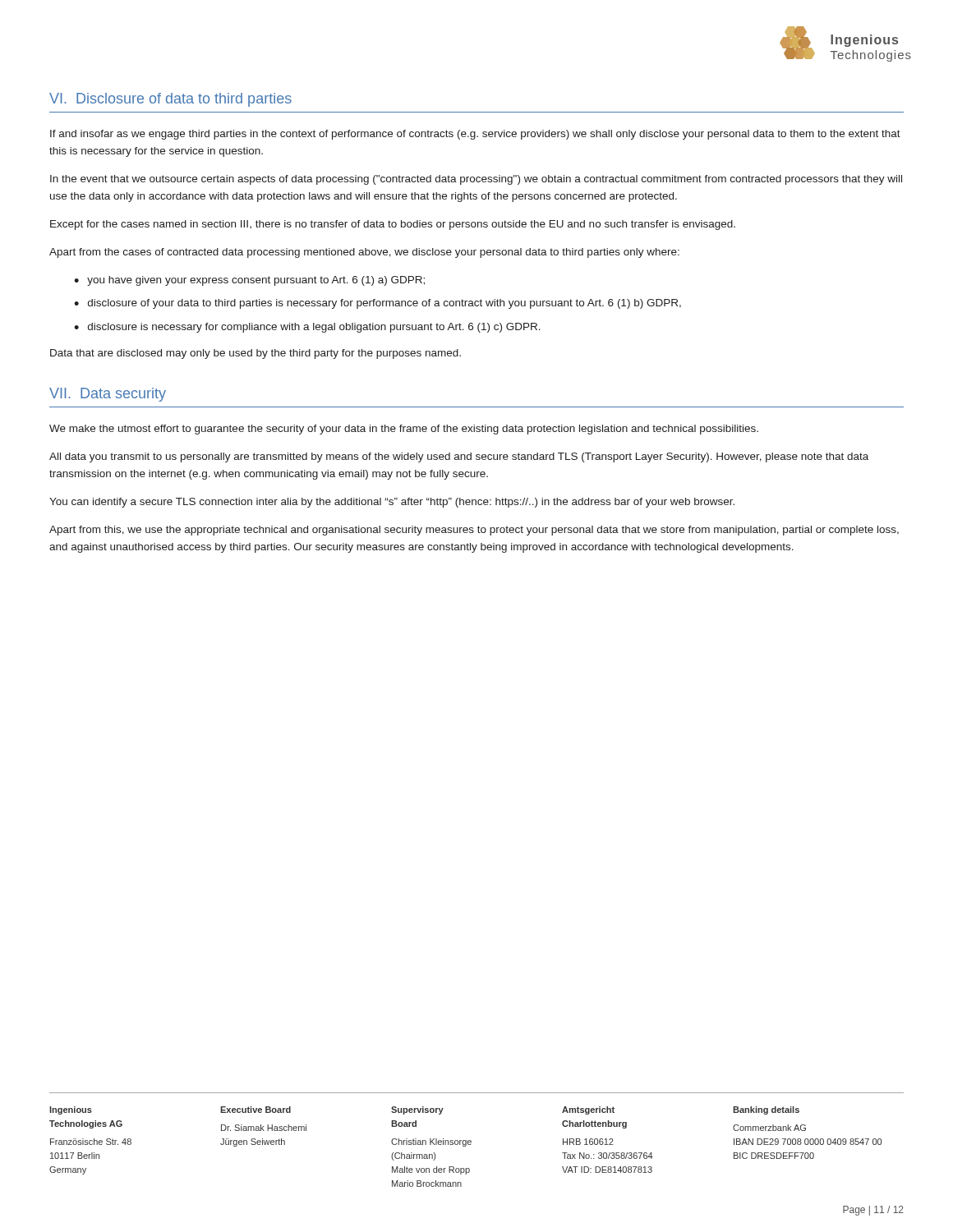Image resolution: width=953 pixels, height=1232 pixels.
Task: Select the text block that says "You can identify a secure TLS"
Action: pyautogui.click(x=392, y=501)
